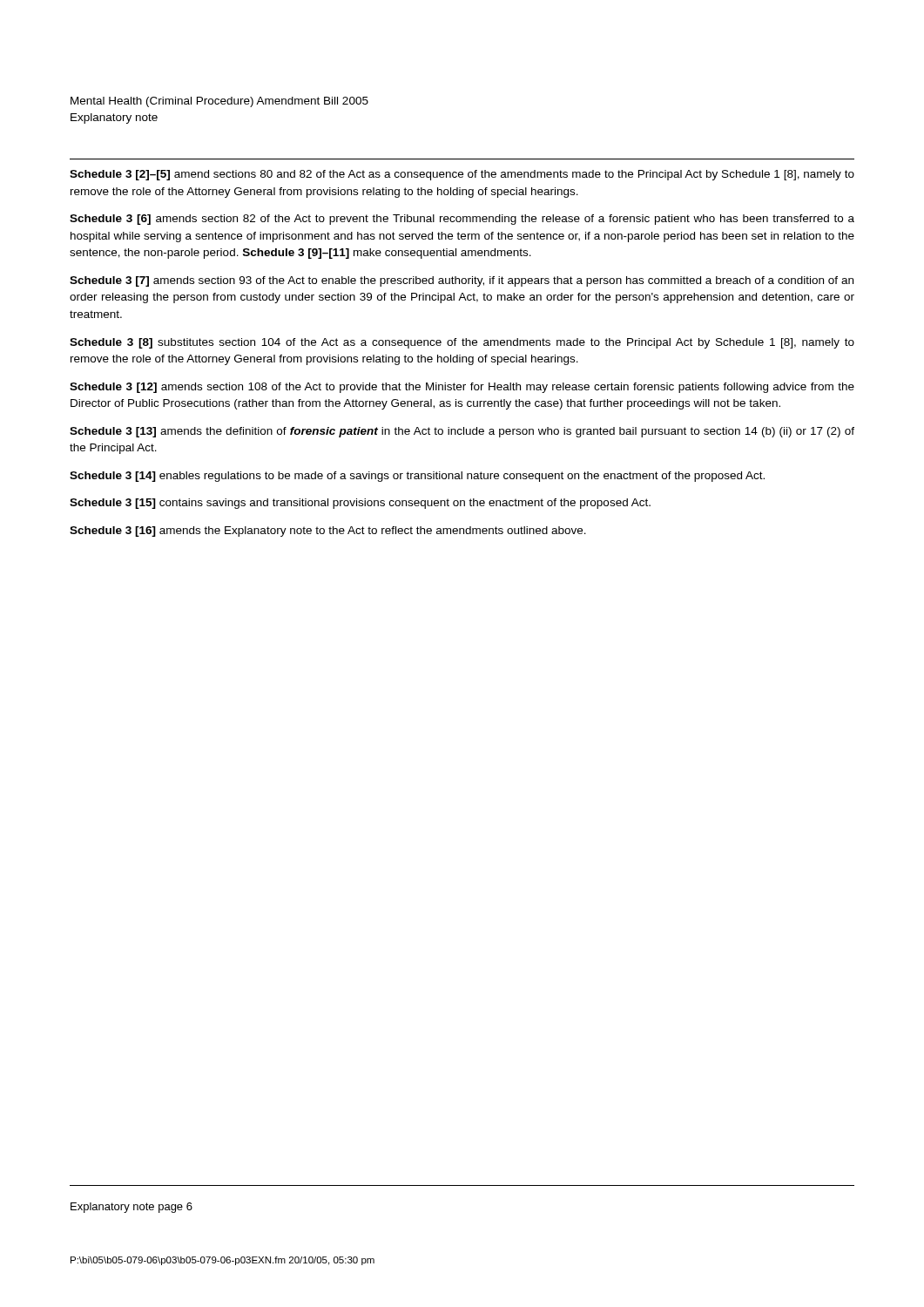
Task: Click on the text block that reads "Schedule 3 [12] amends section 108 of"
Action: (462, 395)
